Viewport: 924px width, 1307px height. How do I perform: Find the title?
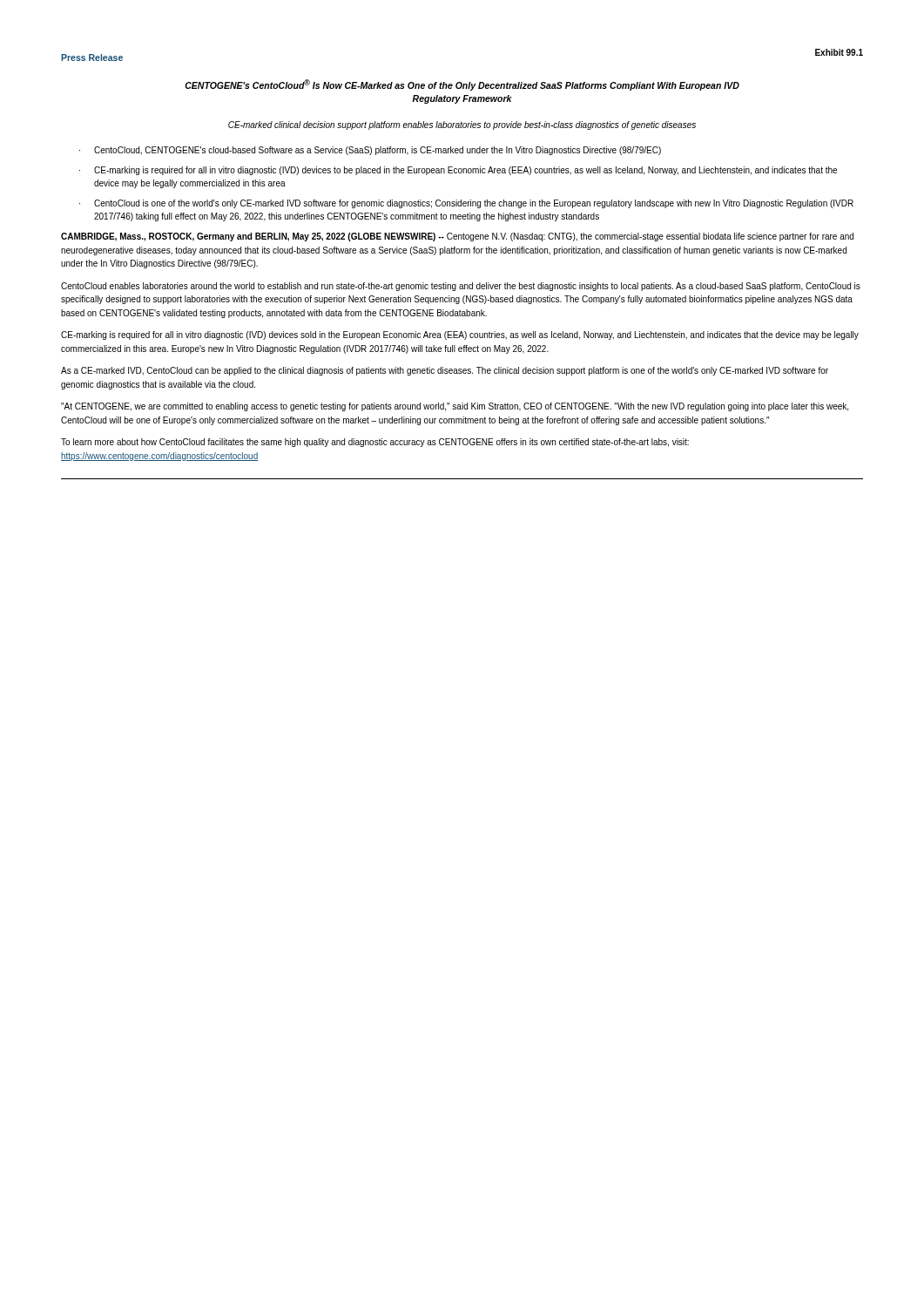(462, 91)
